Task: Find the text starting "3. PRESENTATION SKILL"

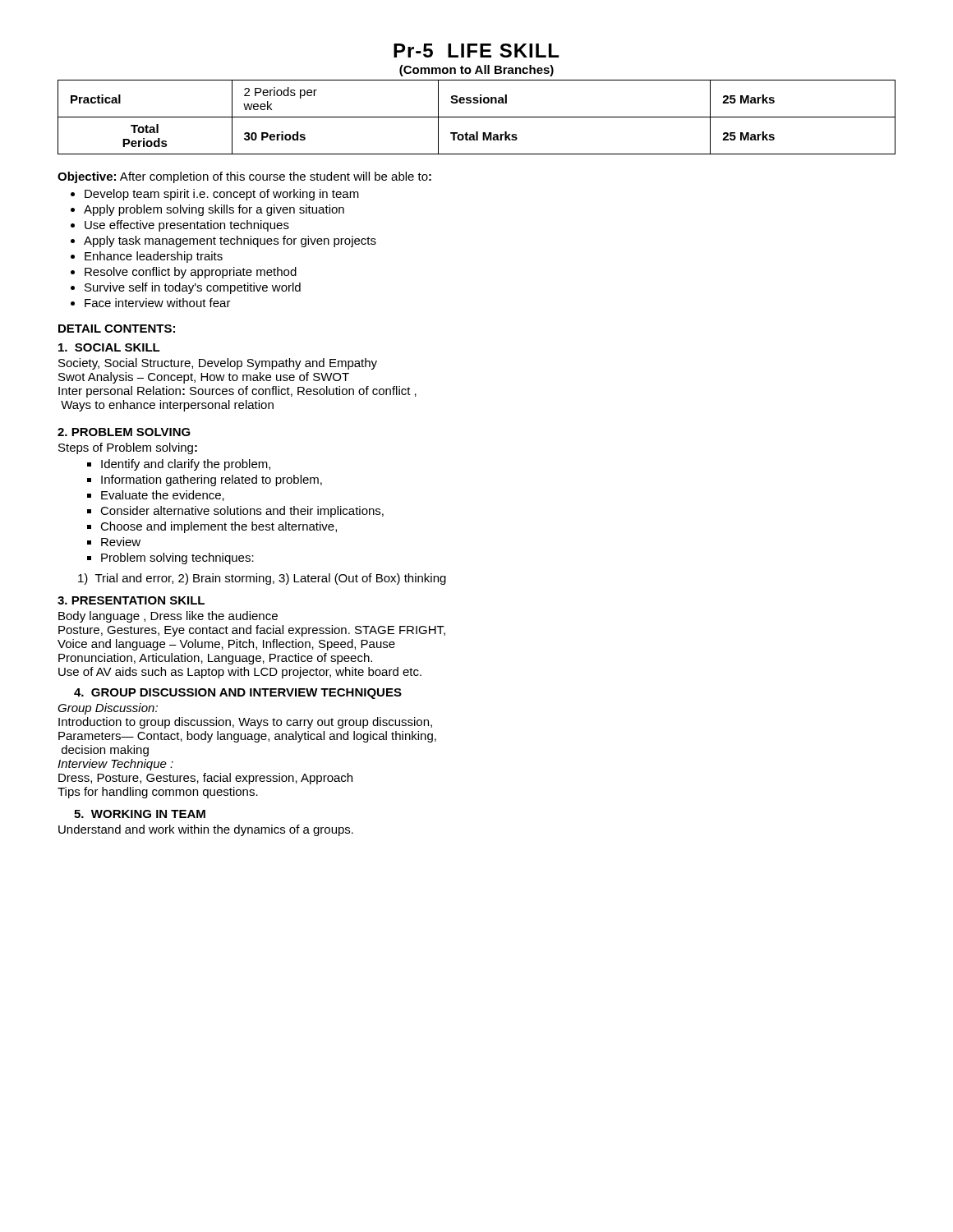Action: point(131,600)
